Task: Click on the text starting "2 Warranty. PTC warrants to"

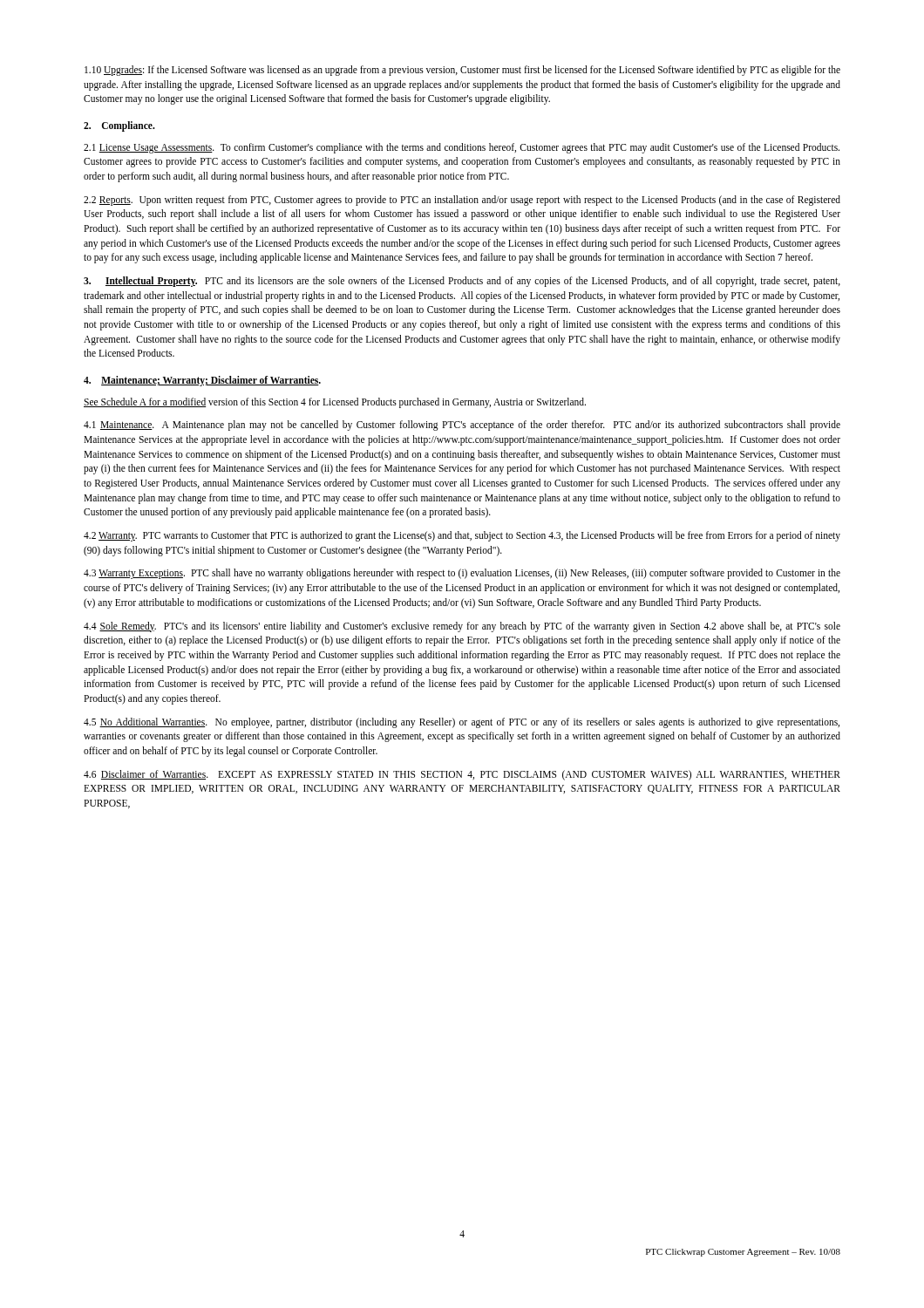Action: point(462,543)
